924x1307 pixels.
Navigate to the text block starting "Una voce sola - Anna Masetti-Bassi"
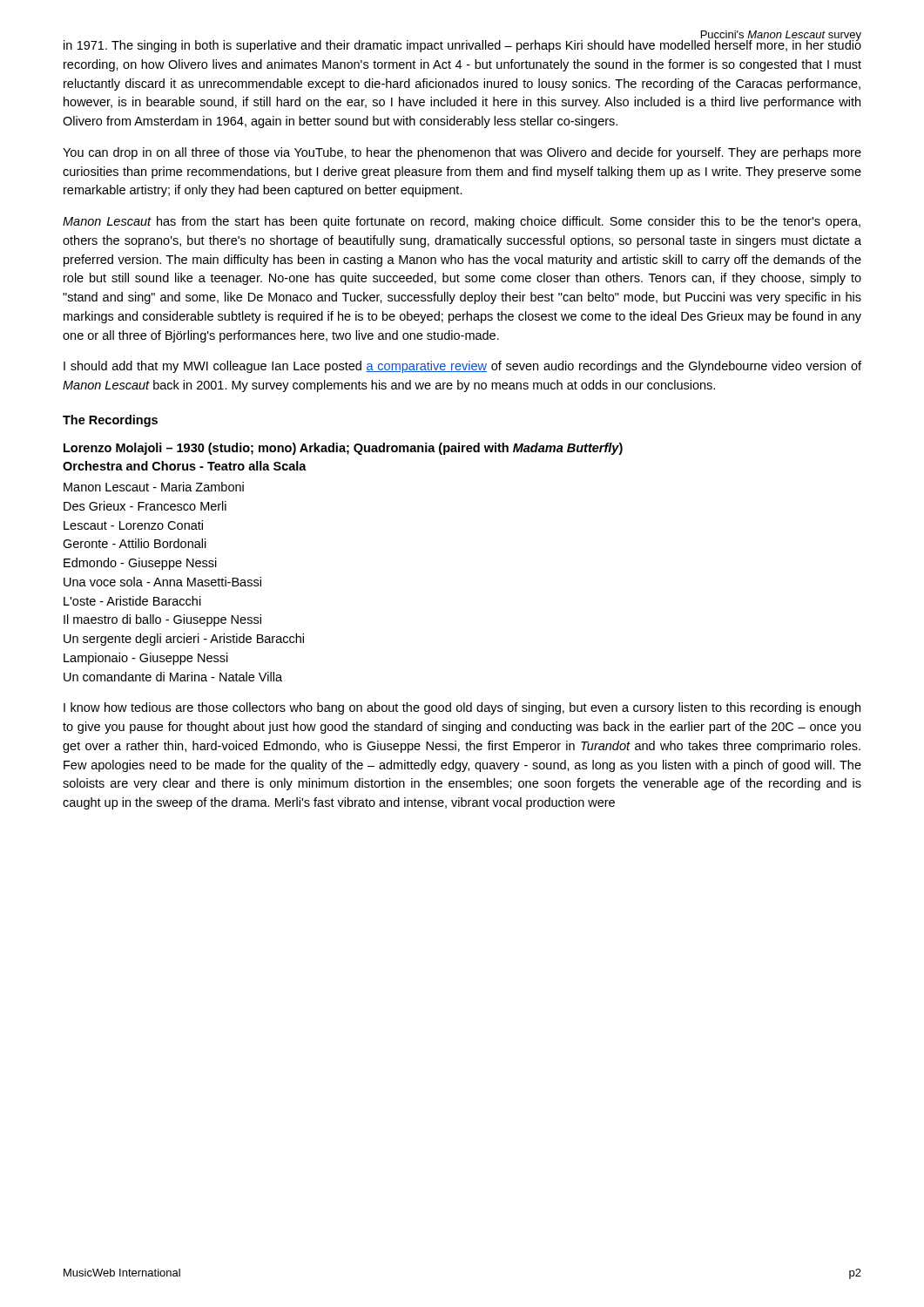[x=162, y=582]
